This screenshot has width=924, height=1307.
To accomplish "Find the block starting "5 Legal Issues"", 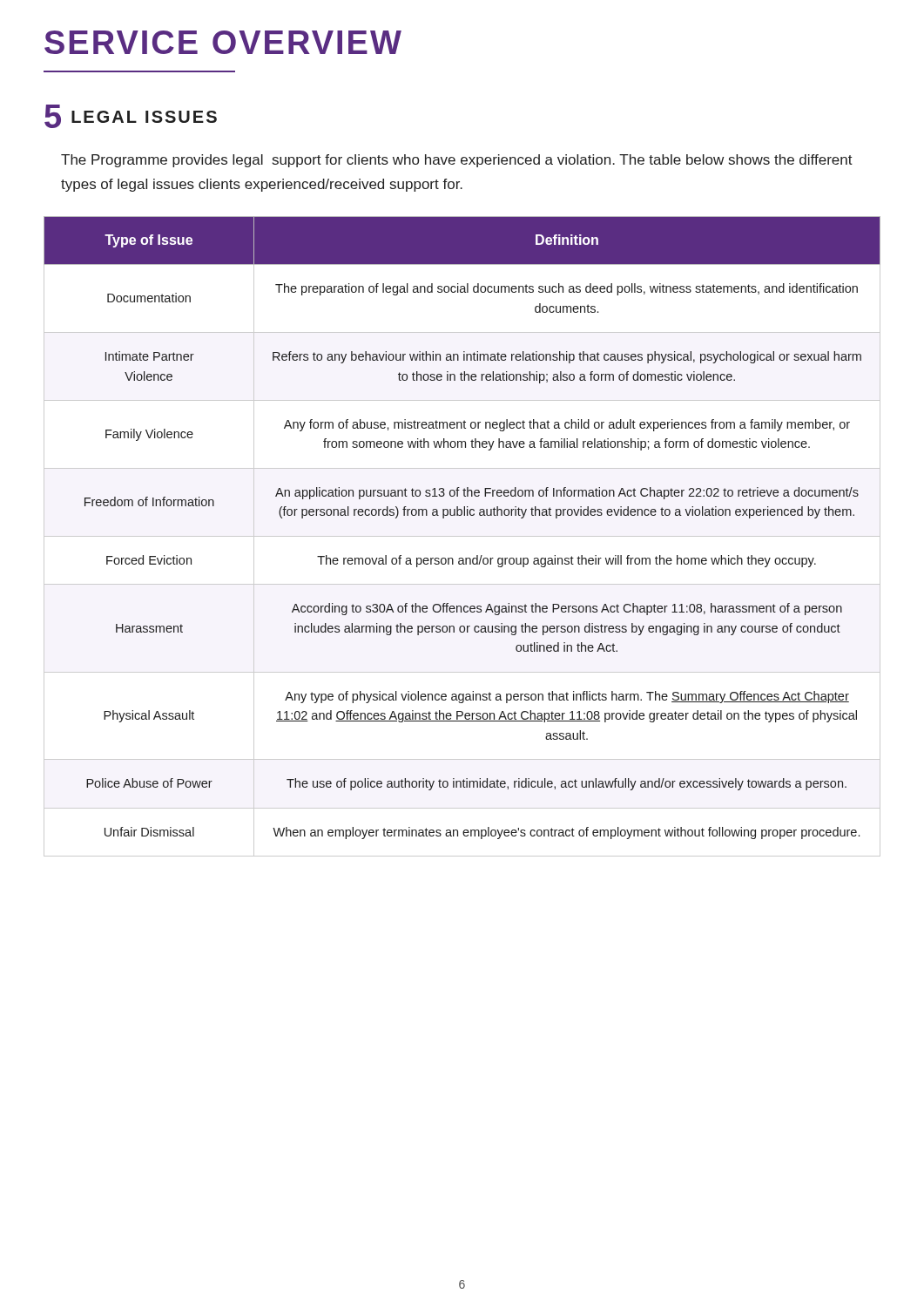I will point(131,117).
